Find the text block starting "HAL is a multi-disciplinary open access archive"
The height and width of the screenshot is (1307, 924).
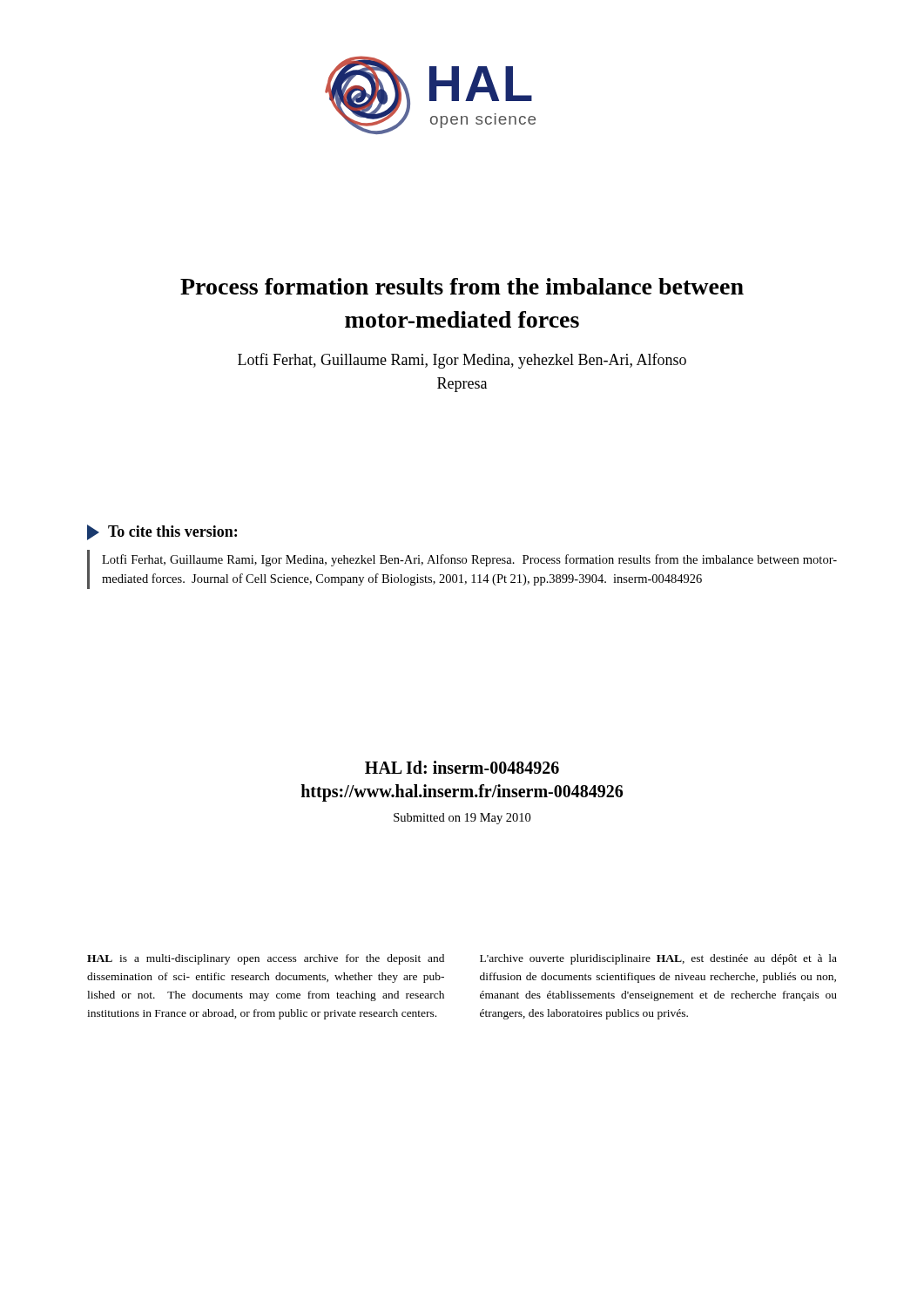(x=266, y=985)
